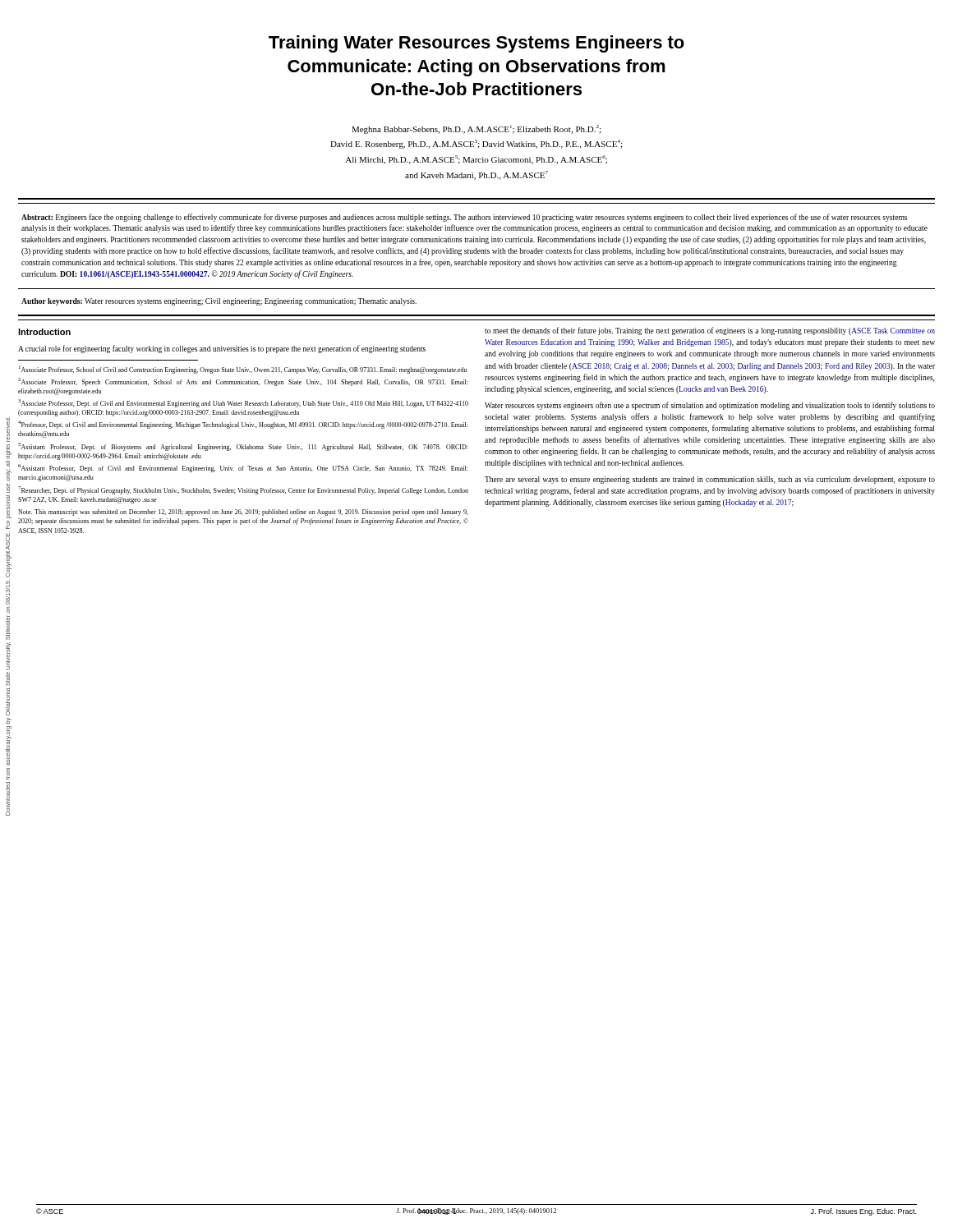Find the element starting "2Associate Professor, Speech"
The image size is (953, 1232).
tap(243, 385)
